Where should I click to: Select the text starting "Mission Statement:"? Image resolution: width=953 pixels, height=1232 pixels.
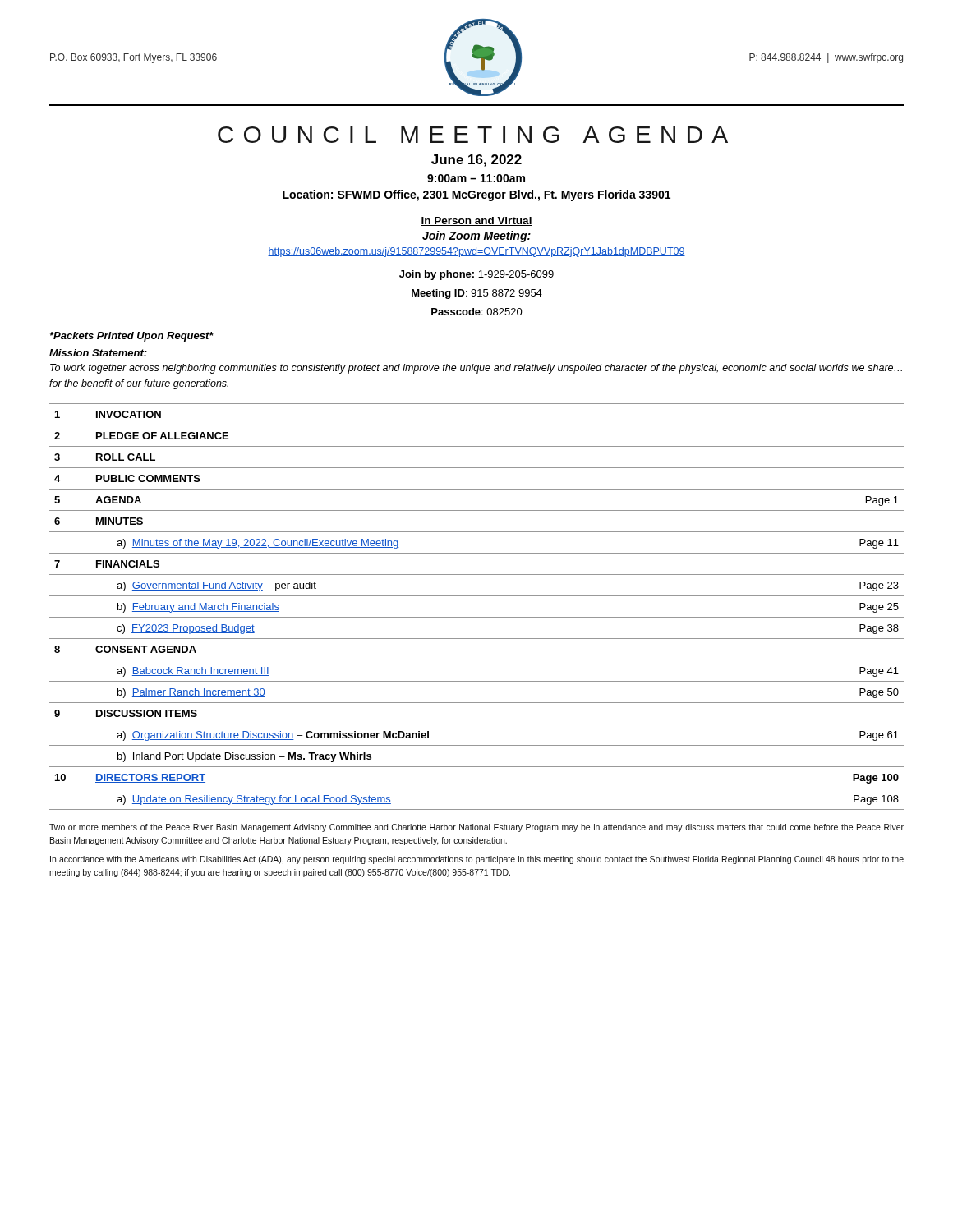98,353
